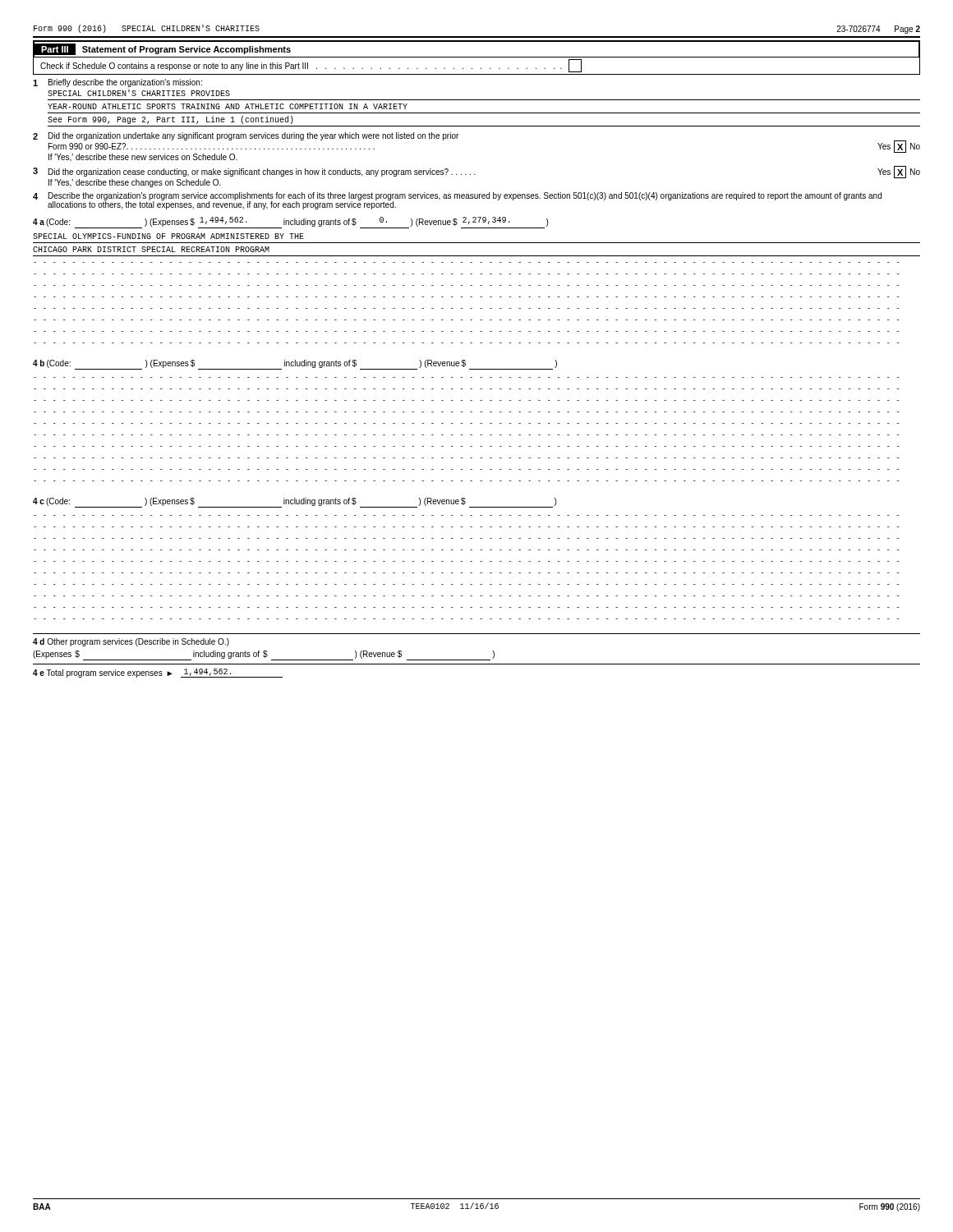Viewport: 953px width, 1232px height.
Task: Point to the block starting "4 e Total program service expenses"
Action: point(158,673)
